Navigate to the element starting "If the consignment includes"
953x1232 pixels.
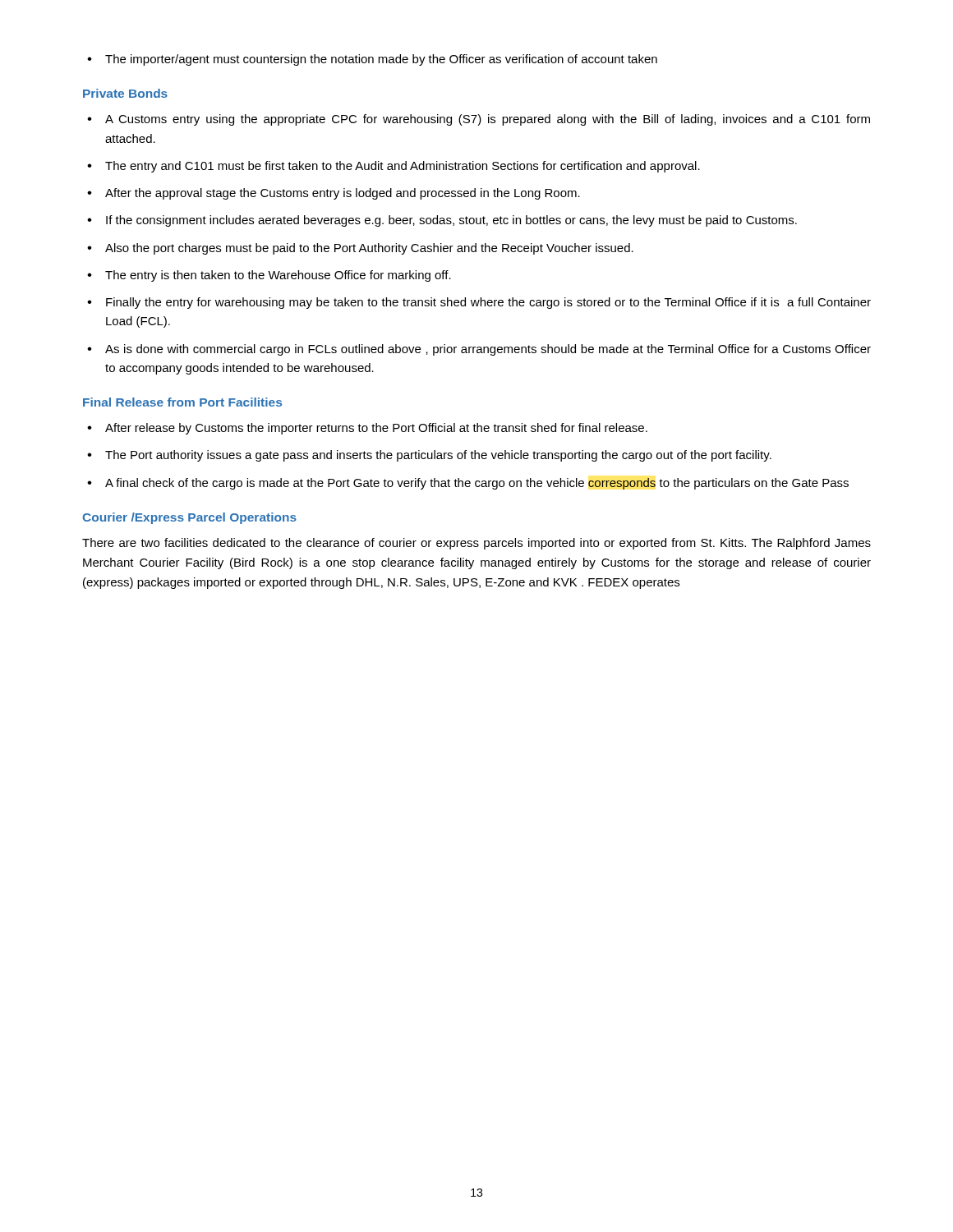(451, 220)
